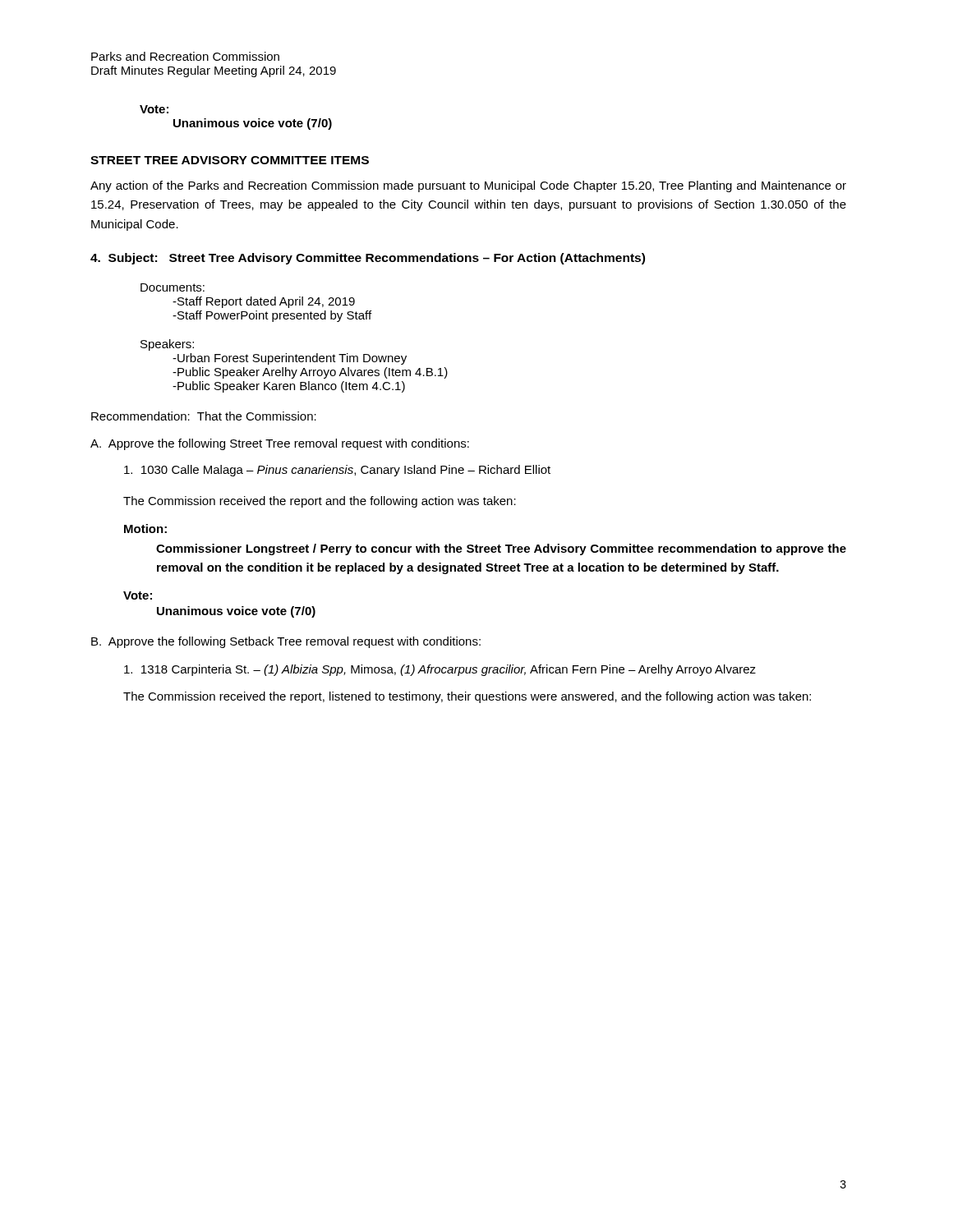The height and width of the screenshot is (1232, 953).
Task: Select the region starting "B. Approve the following Setback"
Action: [x=286, y=641]
